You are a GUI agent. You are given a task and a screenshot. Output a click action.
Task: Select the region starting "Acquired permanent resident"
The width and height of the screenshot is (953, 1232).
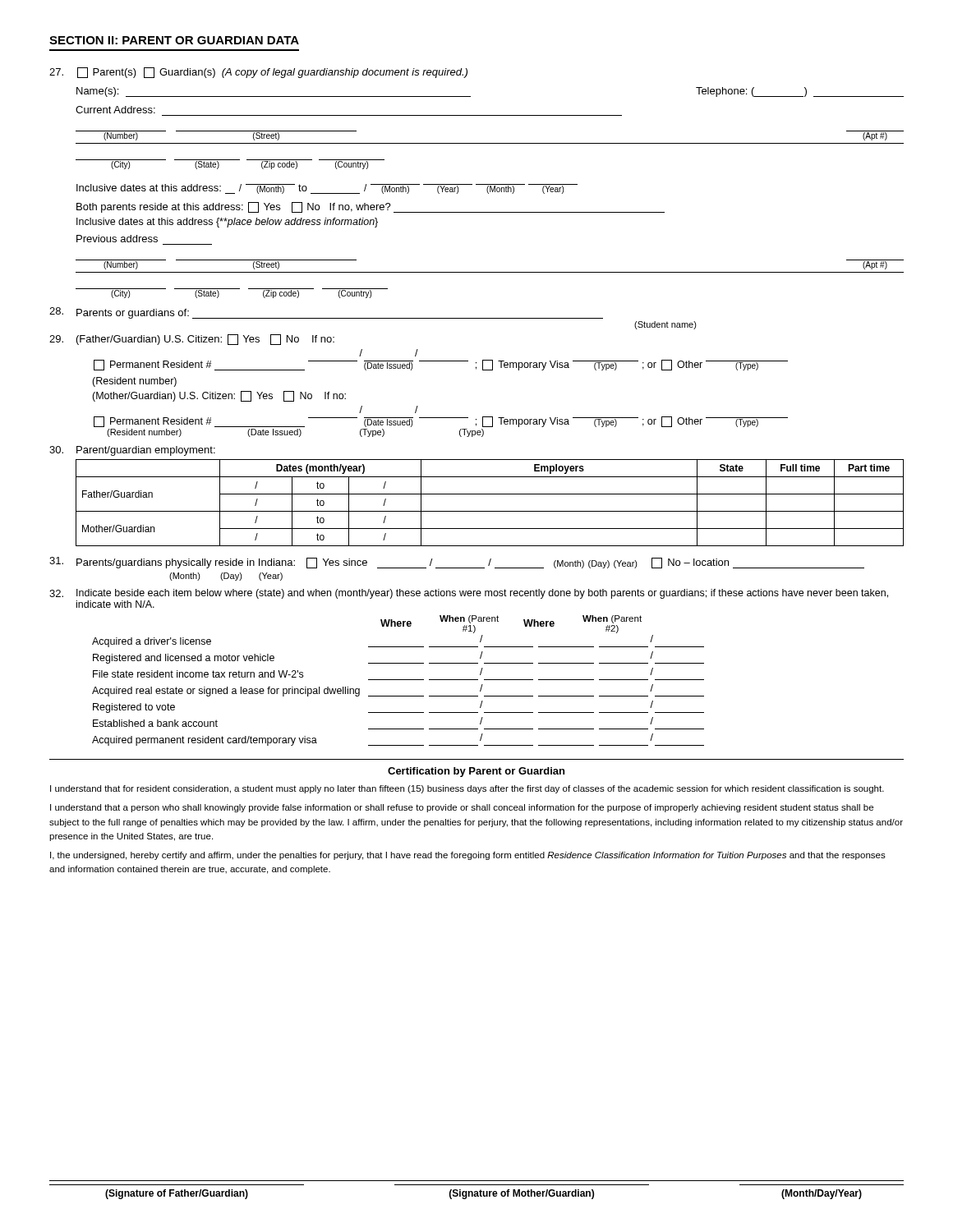coord(398,739)
